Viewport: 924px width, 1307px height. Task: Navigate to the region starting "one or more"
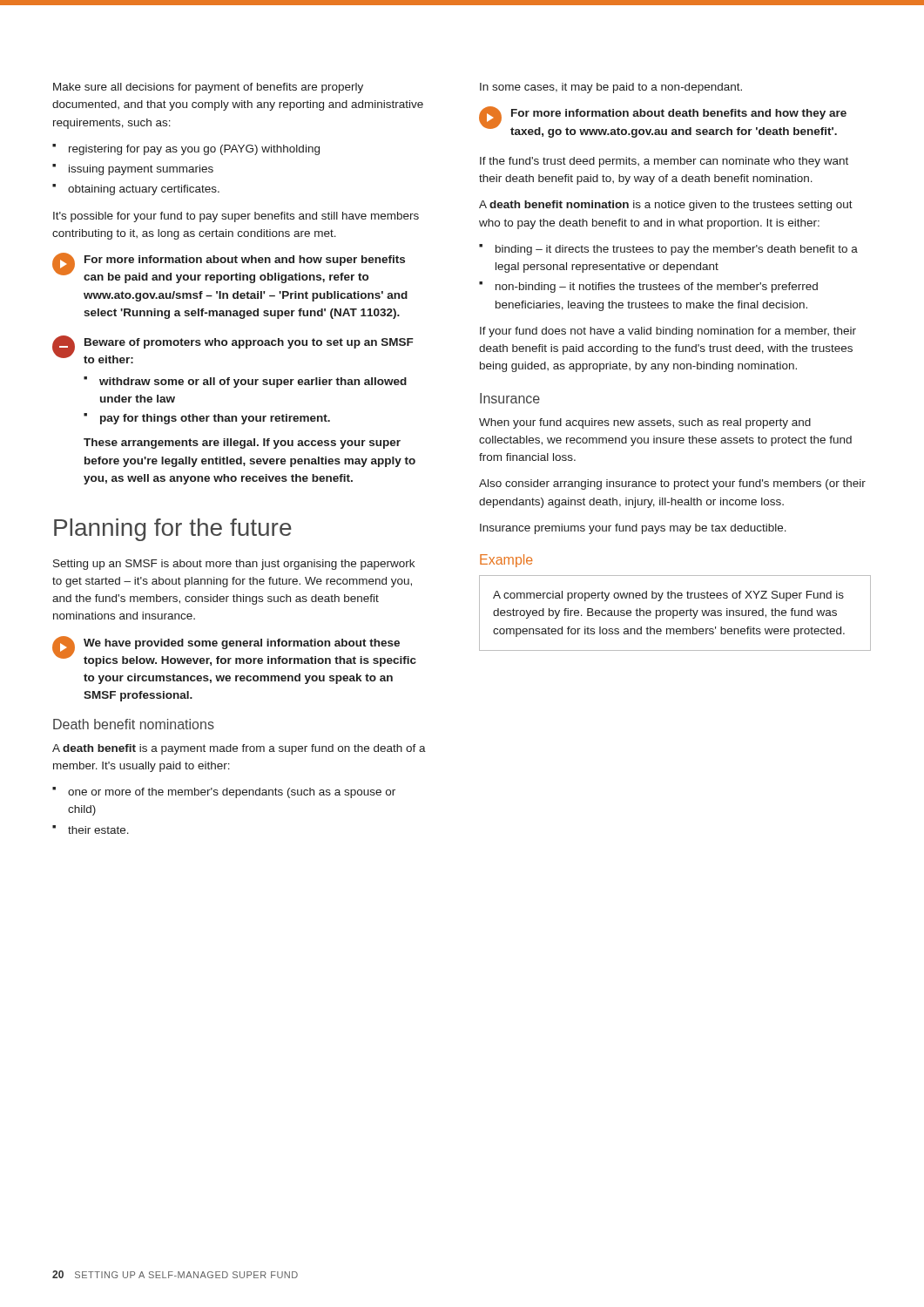[x=240, y=801]
